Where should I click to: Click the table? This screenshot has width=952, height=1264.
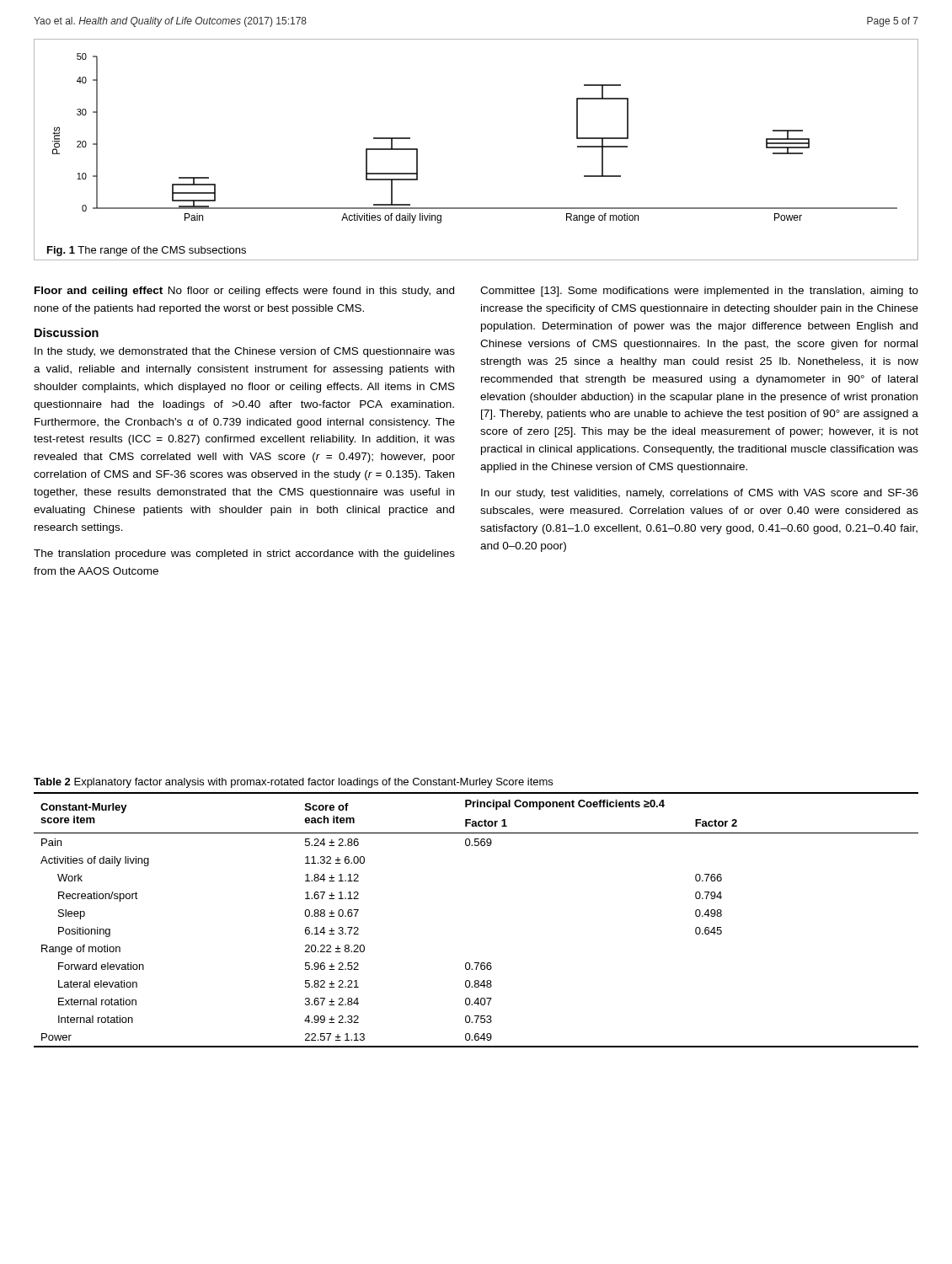pos(476,911)
